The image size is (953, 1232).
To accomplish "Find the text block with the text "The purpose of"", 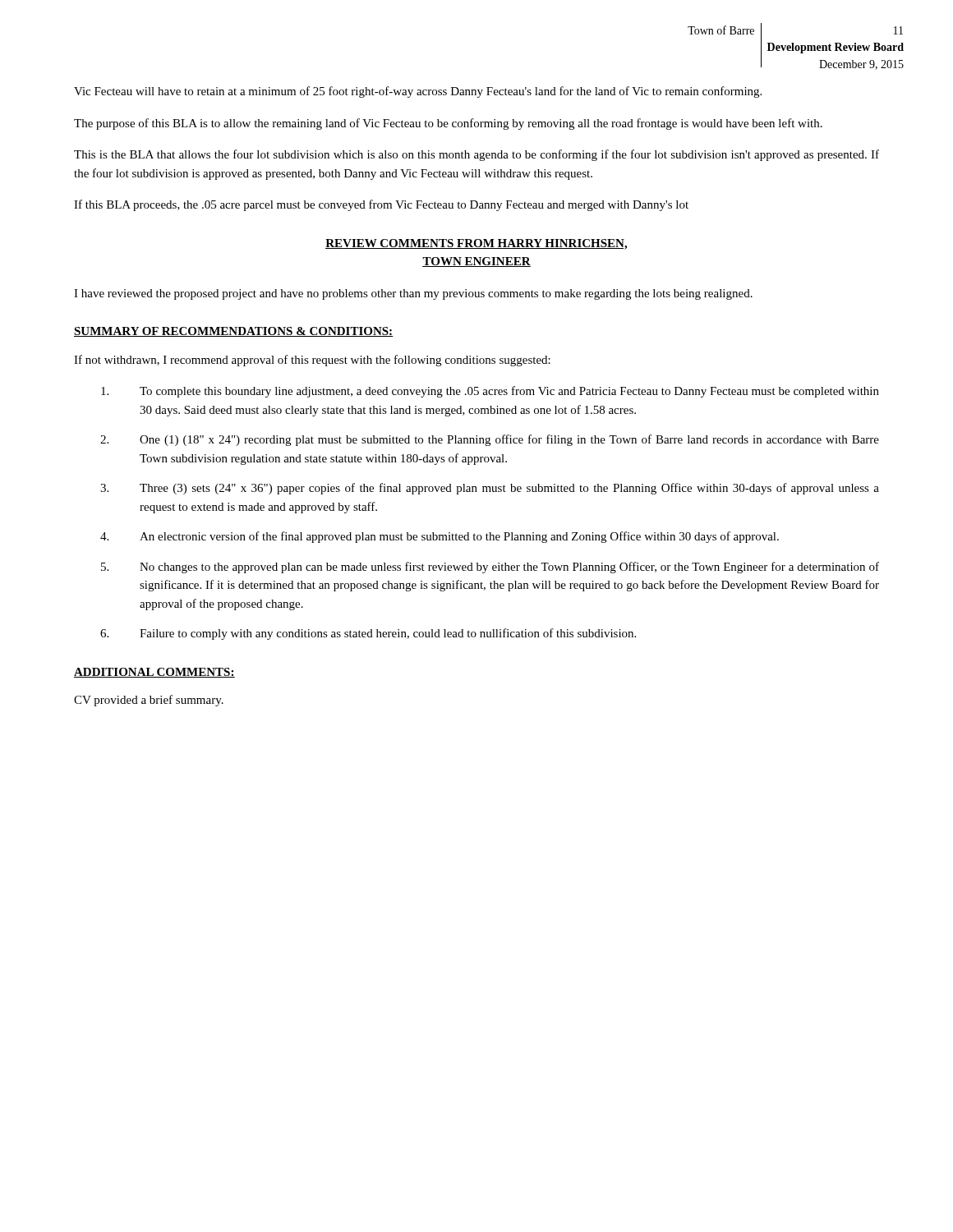I will pos(448,123).
